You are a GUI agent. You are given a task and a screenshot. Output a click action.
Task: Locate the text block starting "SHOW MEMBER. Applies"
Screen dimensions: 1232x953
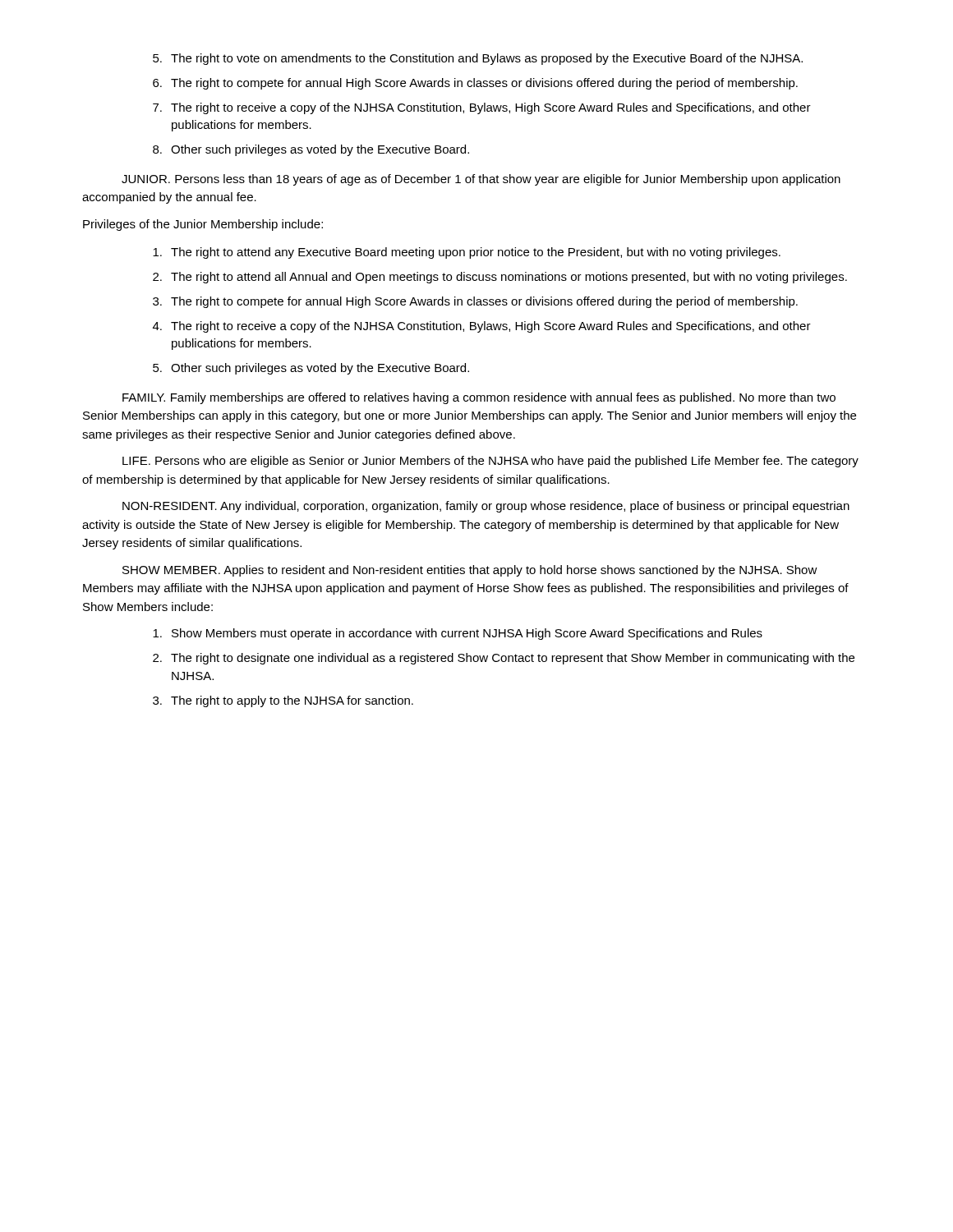[x=465, y=588]
